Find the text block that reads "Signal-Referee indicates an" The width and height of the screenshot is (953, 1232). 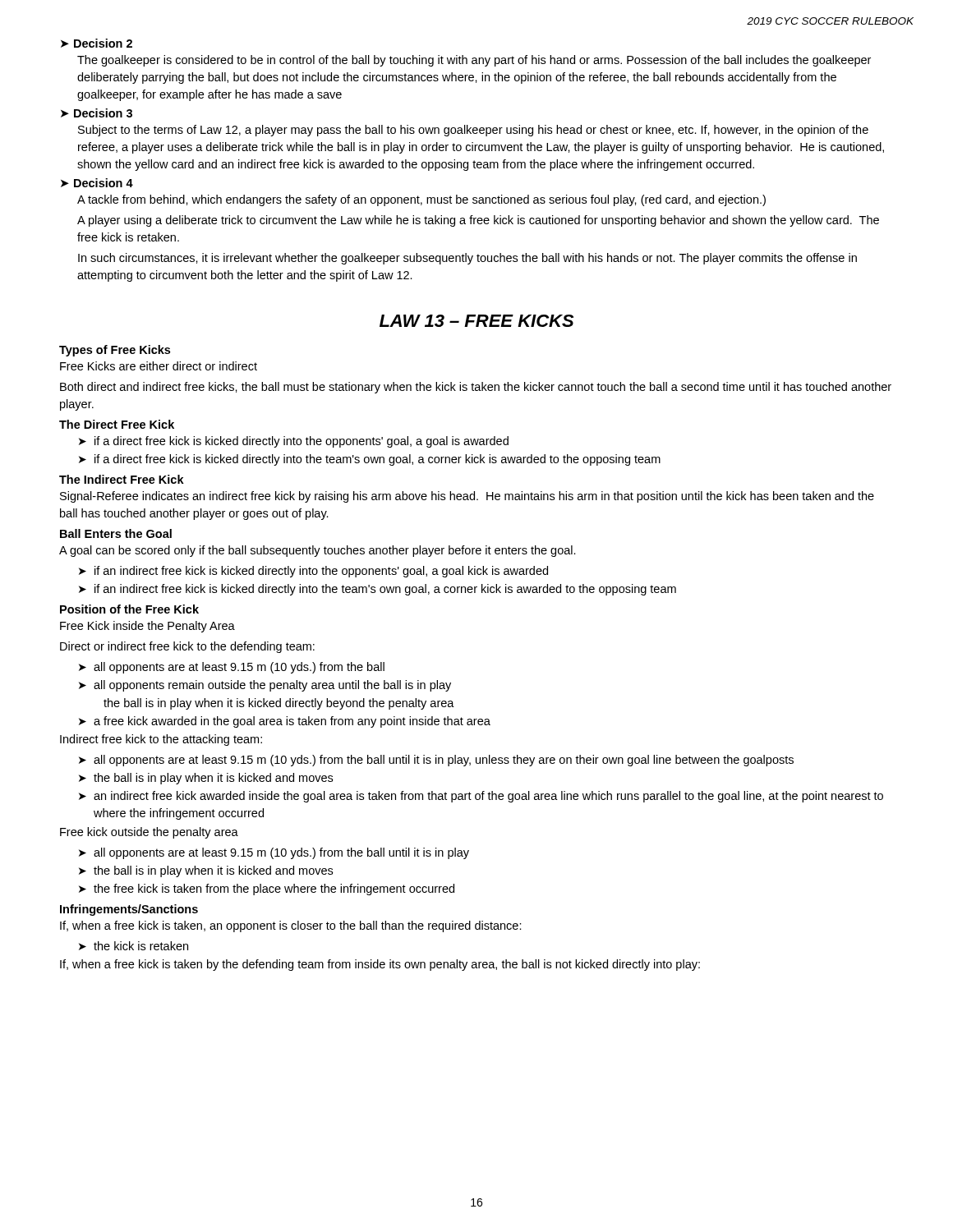pos(467,505)
